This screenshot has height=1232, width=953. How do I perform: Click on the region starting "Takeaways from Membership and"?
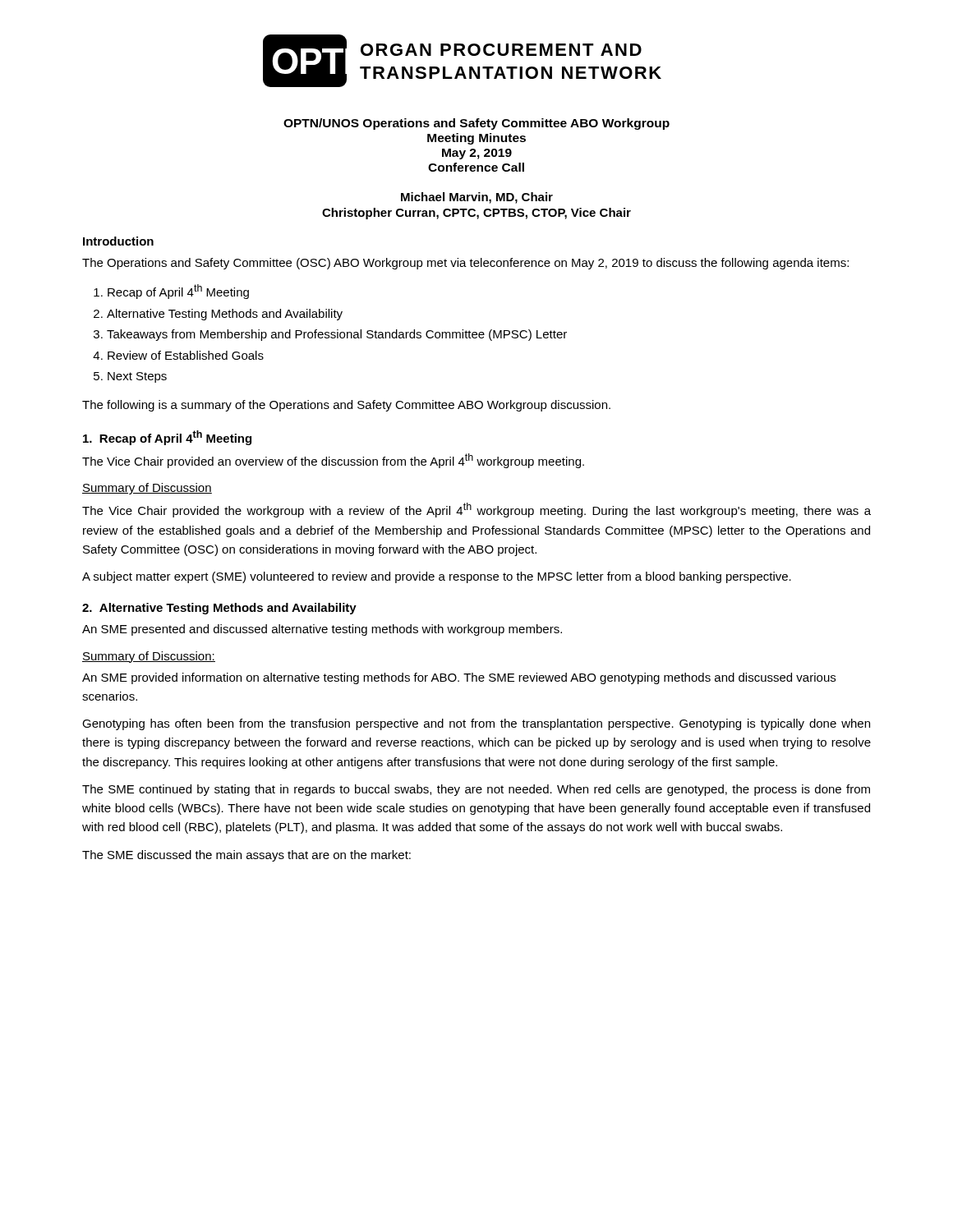(x=337, y=334)
